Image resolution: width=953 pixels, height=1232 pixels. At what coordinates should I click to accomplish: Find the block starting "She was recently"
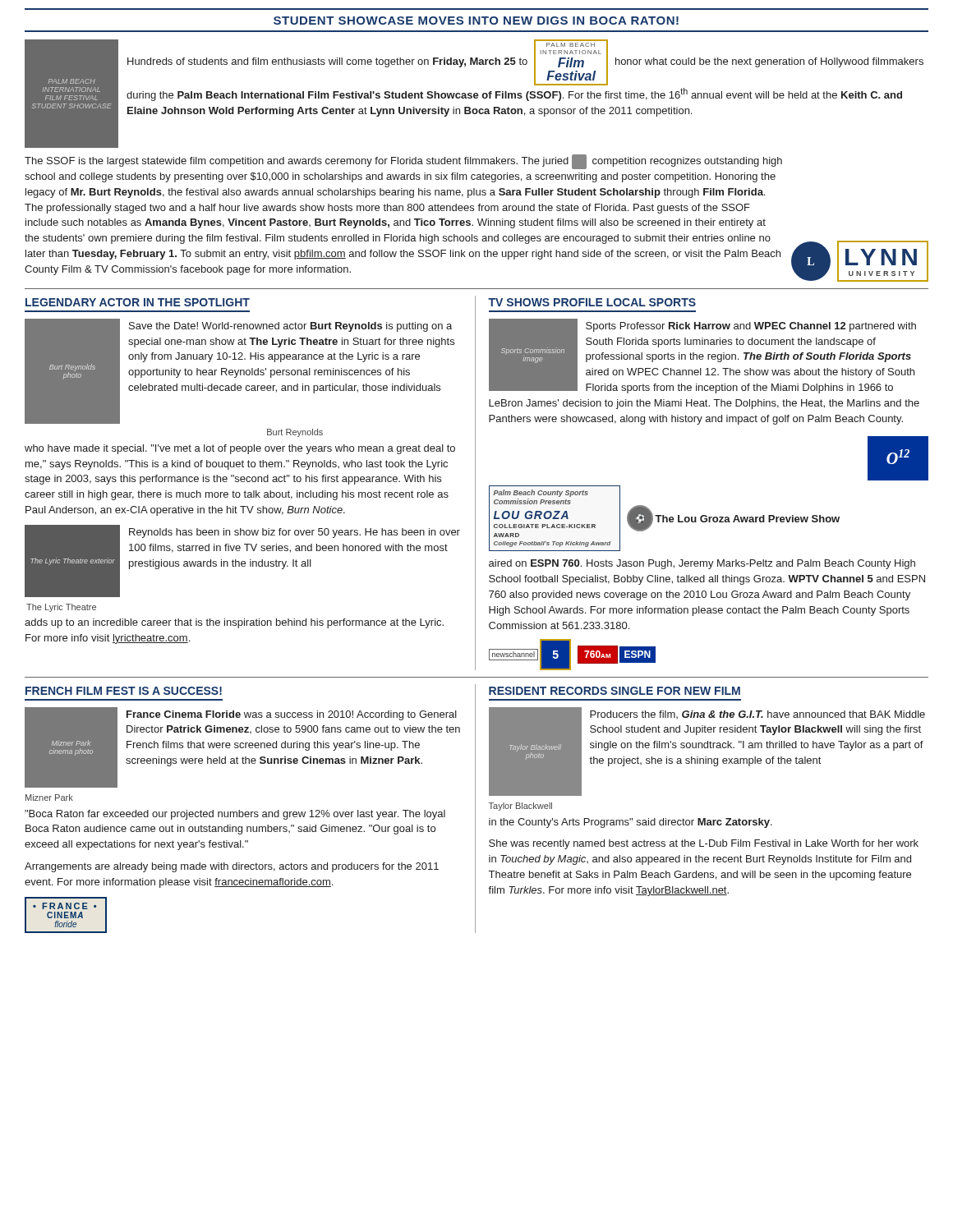(708, 867)
